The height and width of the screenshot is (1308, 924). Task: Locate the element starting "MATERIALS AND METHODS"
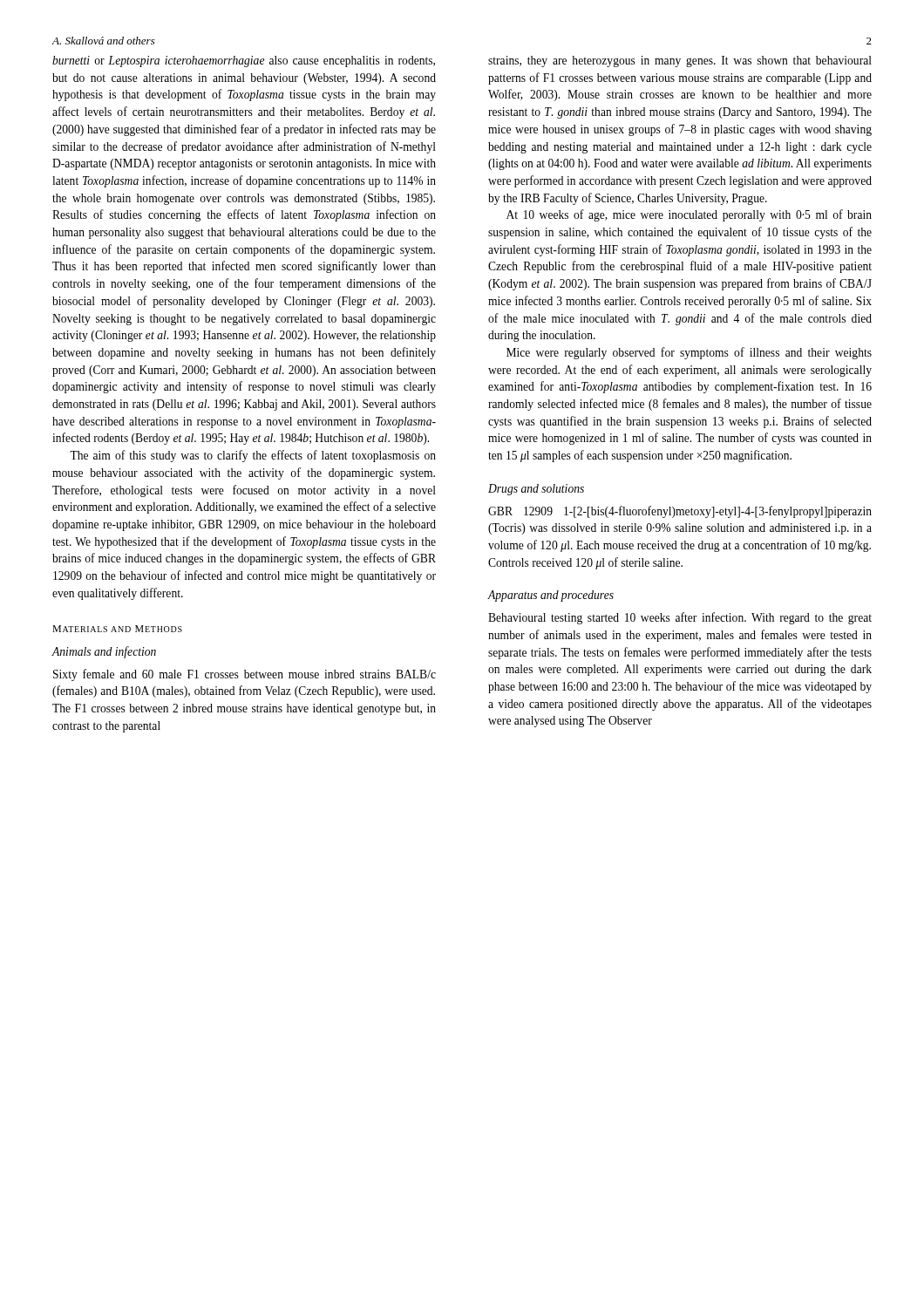pyautogui.click(x=118, y=628)
